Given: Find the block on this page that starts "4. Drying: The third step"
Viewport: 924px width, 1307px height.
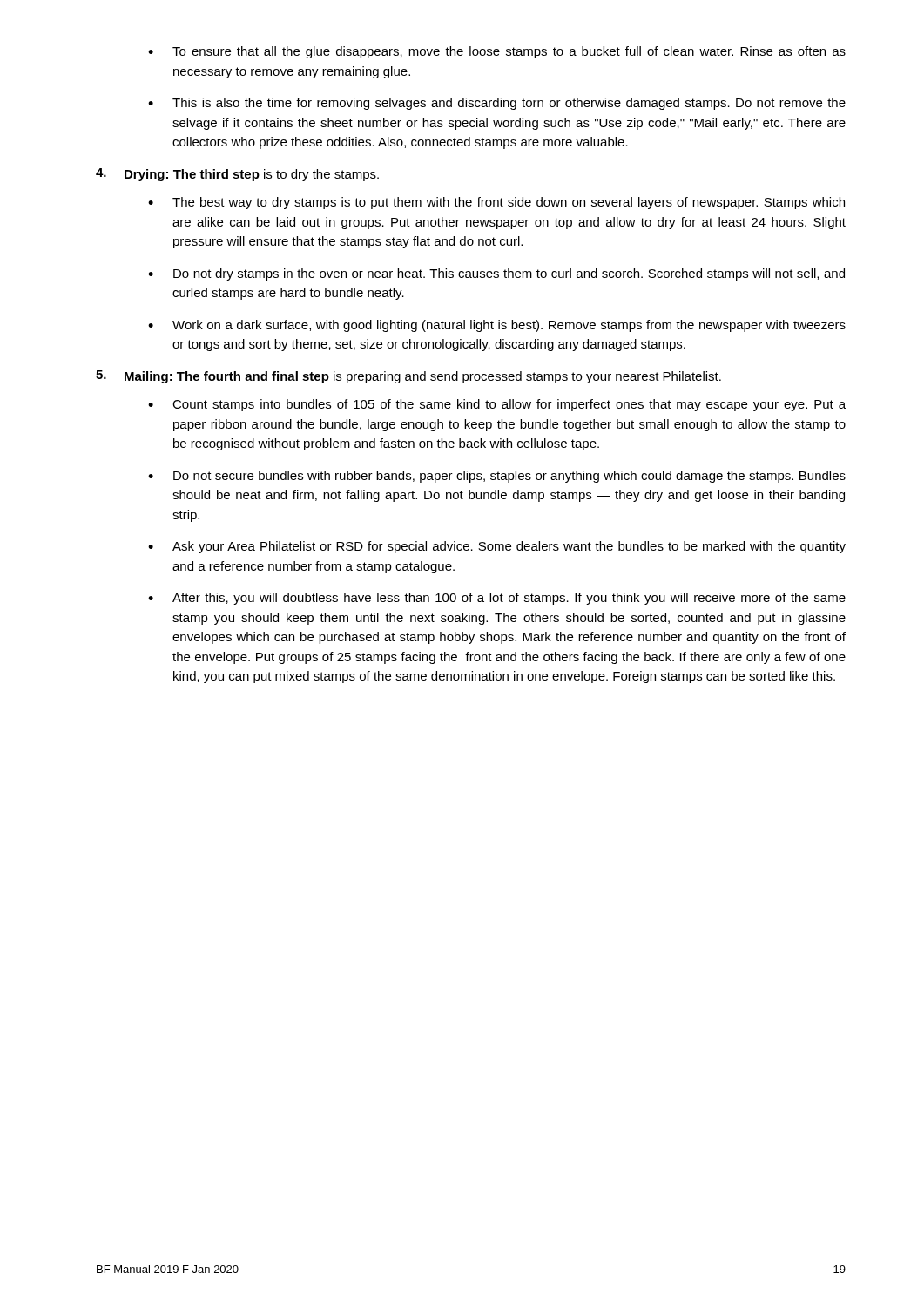Looking at the screenshot, I should pos(237,175).
